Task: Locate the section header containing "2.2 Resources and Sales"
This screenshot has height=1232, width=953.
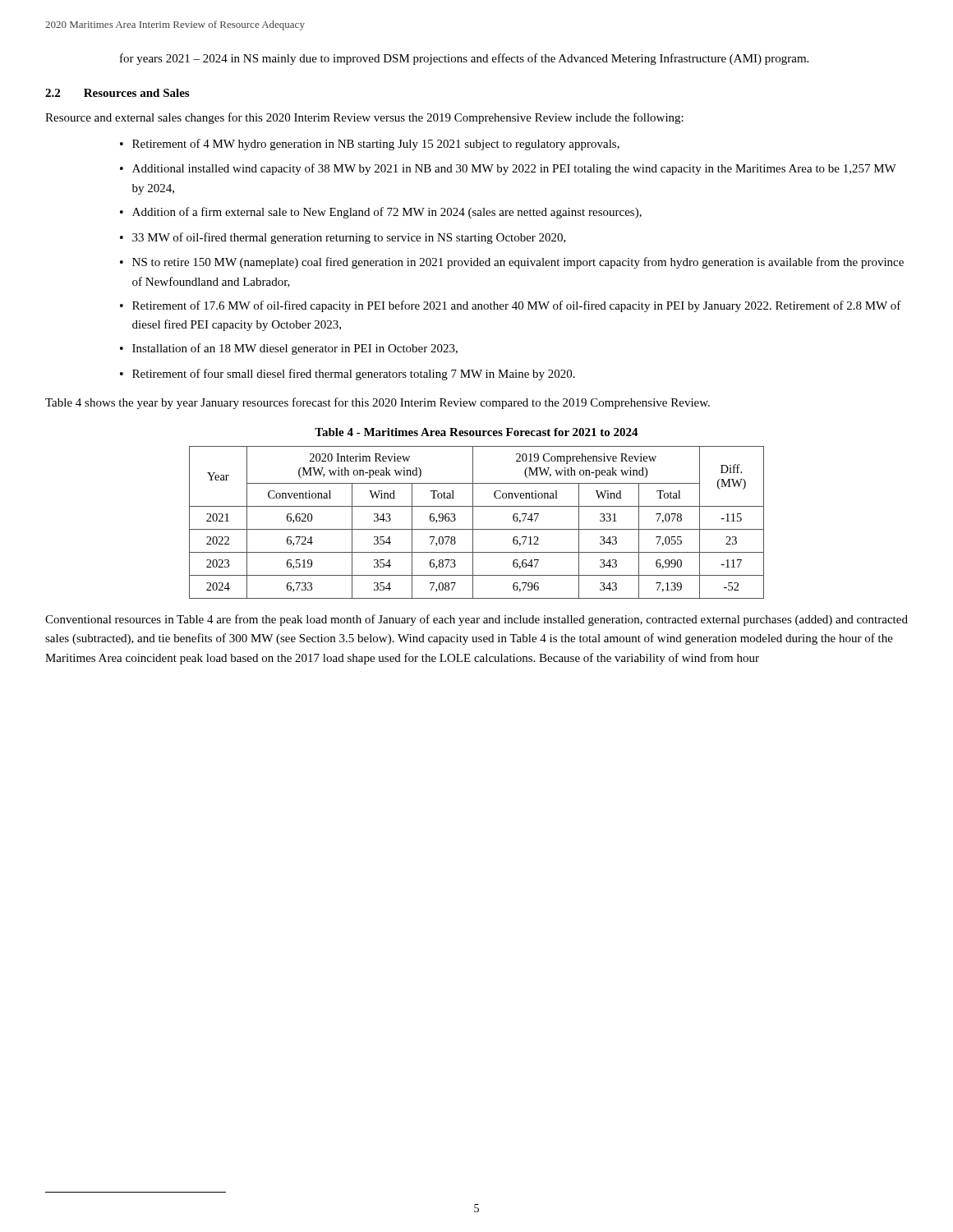Action: [117, 93]
